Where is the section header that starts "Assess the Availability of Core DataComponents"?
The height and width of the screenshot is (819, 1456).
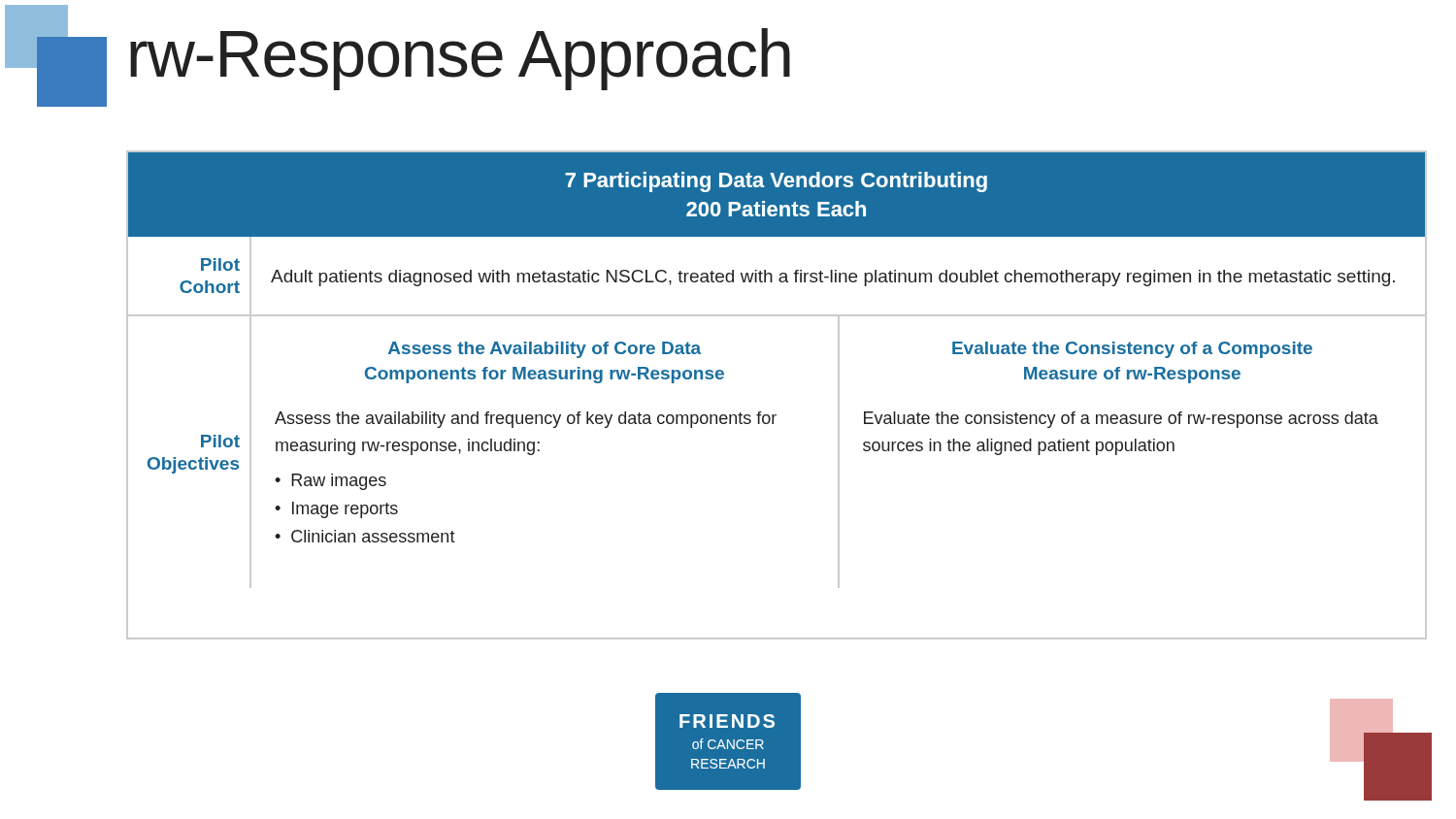coord(544,361)
